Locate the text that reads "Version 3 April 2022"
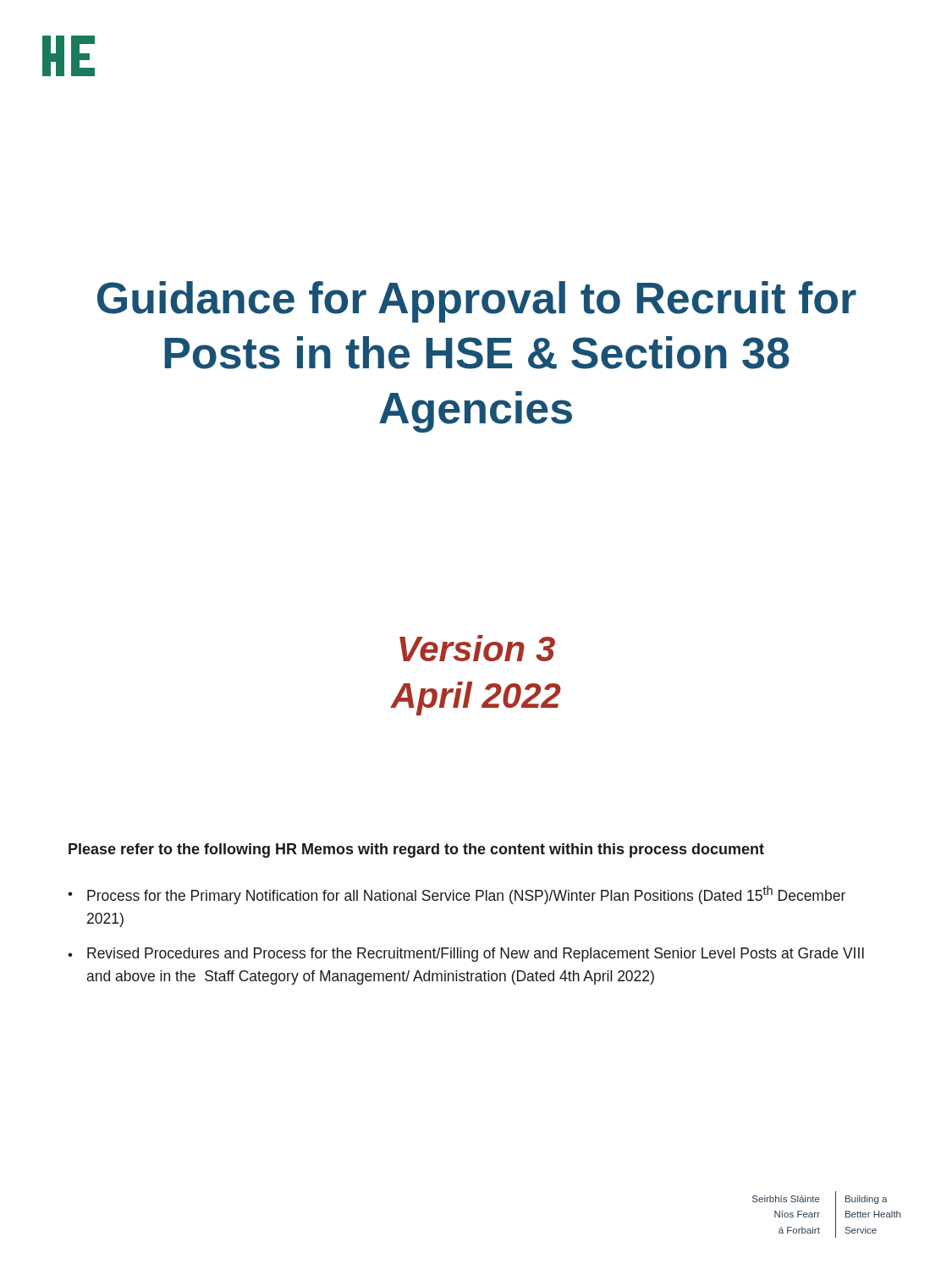Screen dimensions: 1270x952 476,673
